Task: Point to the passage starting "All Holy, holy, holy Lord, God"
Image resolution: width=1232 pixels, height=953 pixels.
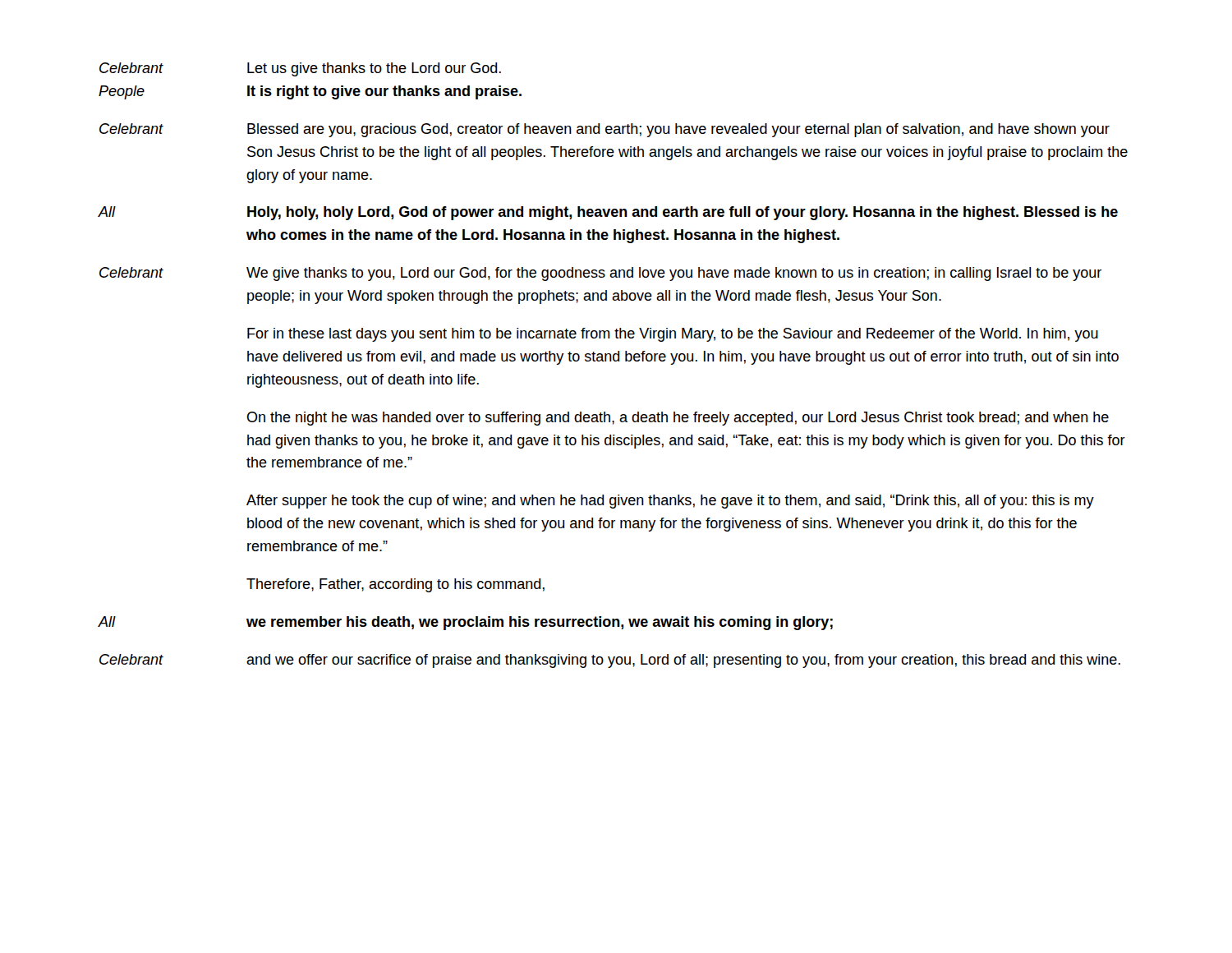Action: tap(616, 225)
